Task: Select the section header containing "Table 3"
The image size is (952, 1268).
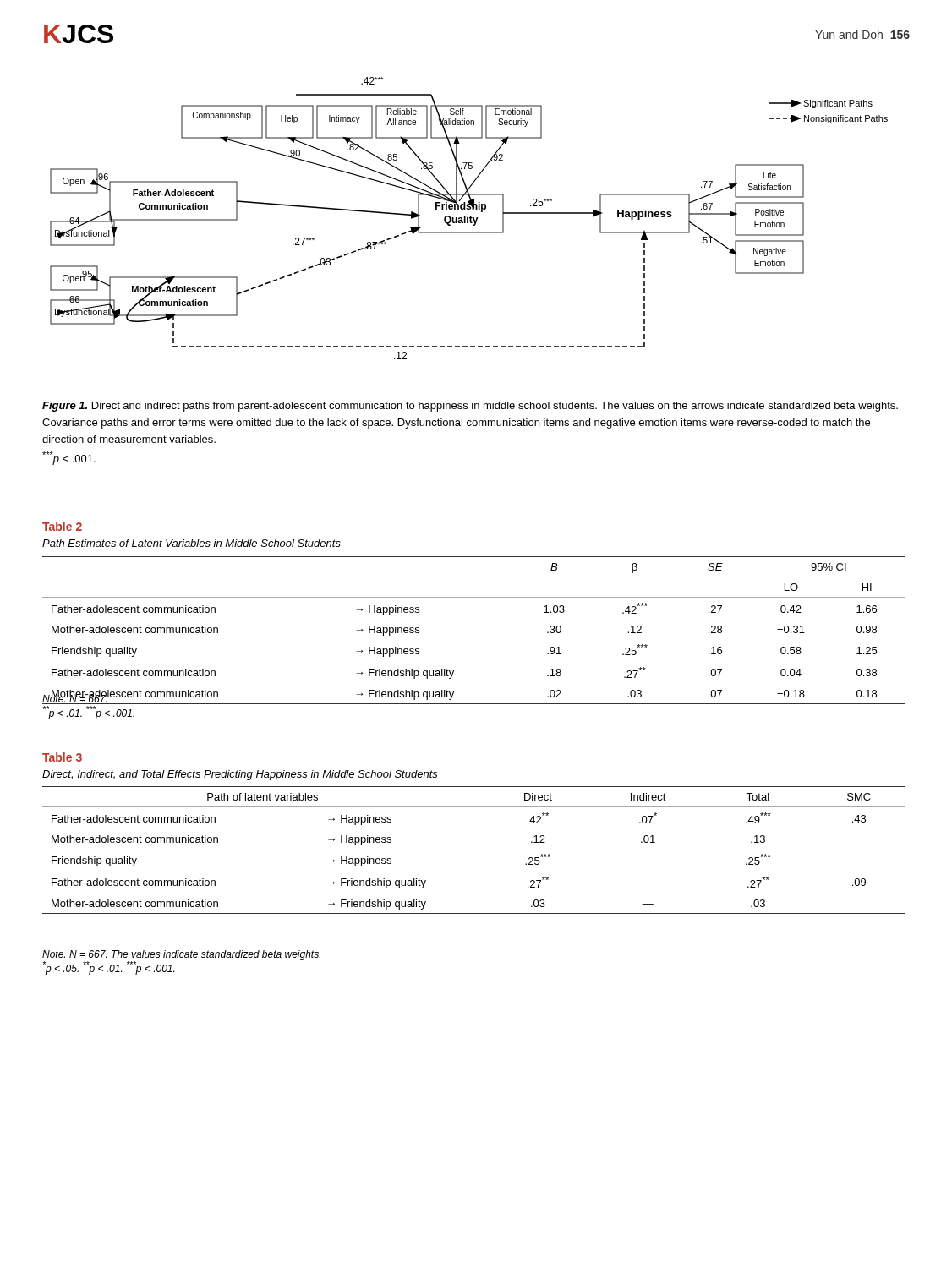Action: [x=62, y=757]
